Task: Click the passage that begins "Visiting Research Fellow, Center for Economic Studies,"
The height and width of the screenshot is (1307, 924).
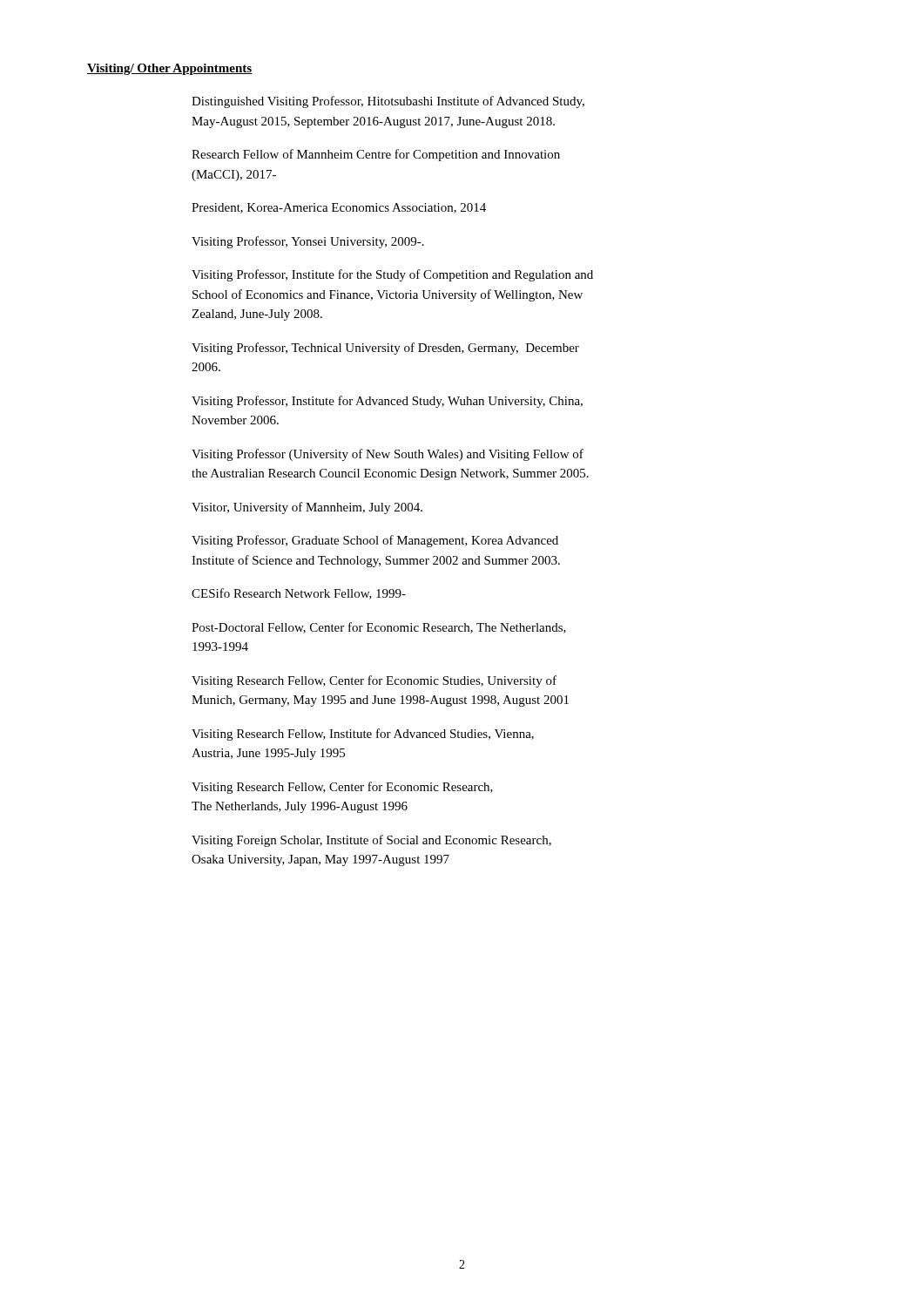Action: pos(381,690)
